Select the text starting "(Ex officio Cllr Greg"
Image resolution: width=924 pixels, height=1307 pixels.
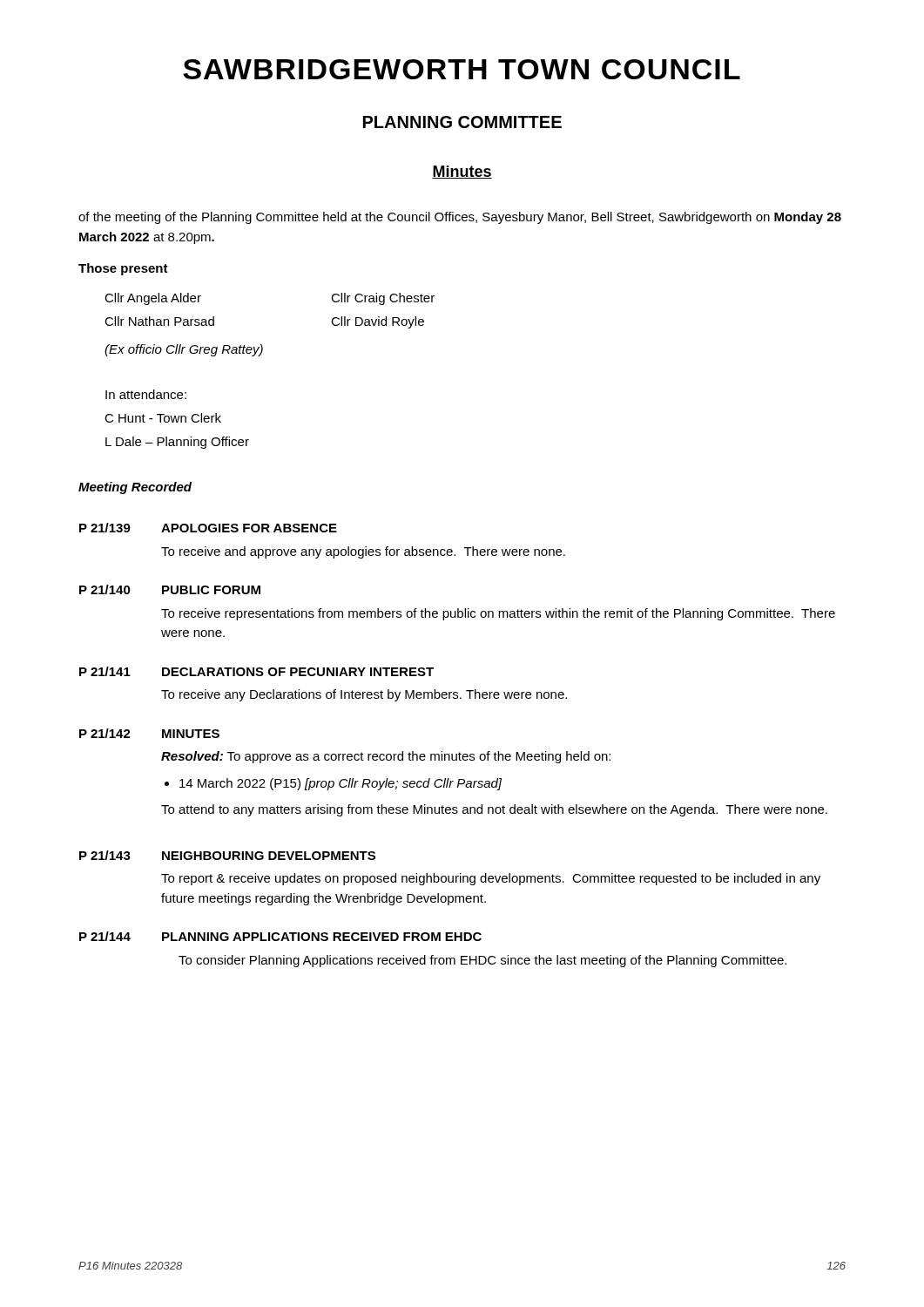point(184,349)
